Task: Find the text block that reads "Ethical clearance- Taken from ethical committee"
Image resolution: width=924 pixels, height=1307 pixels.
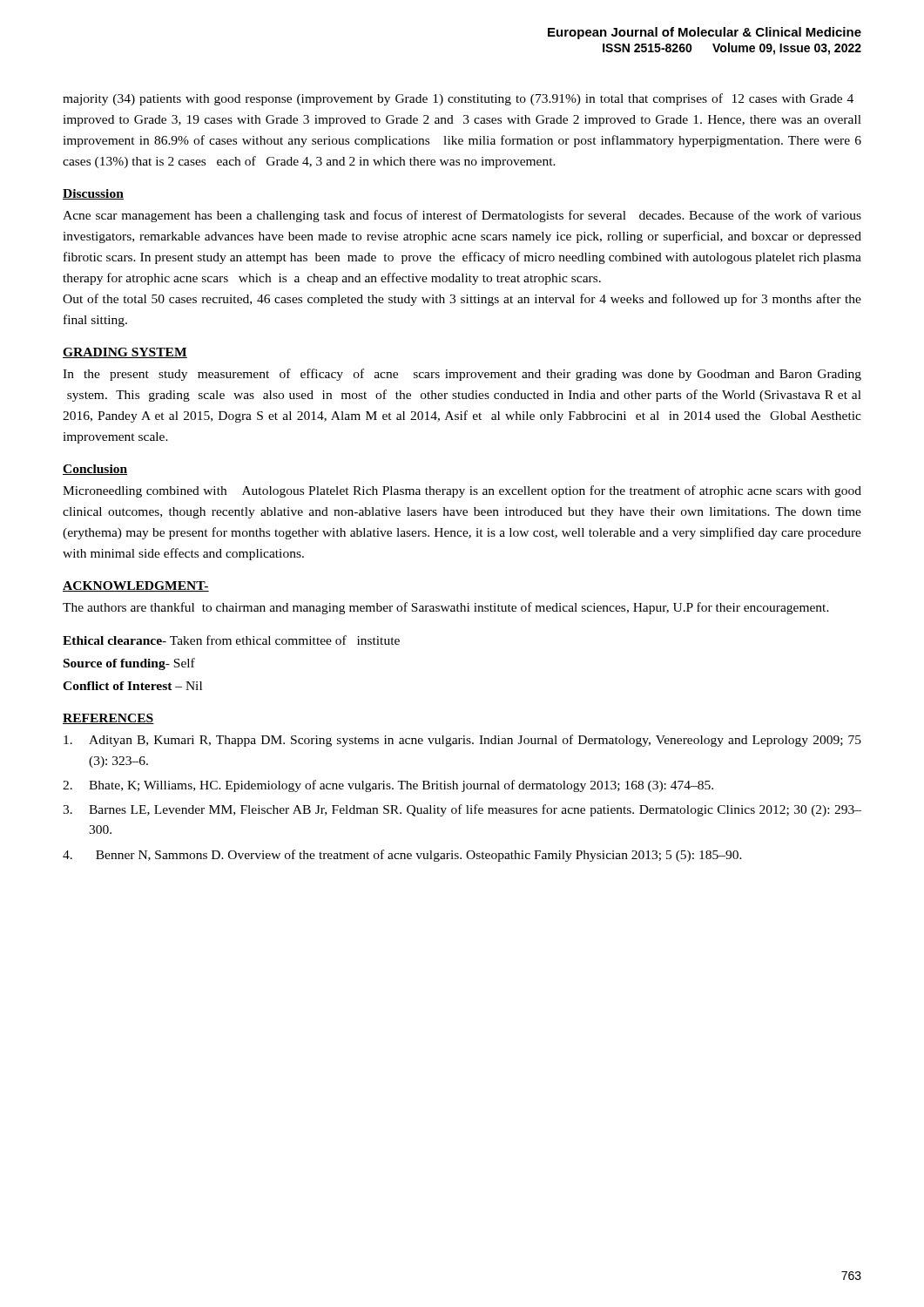Action: tap(231, 640)
